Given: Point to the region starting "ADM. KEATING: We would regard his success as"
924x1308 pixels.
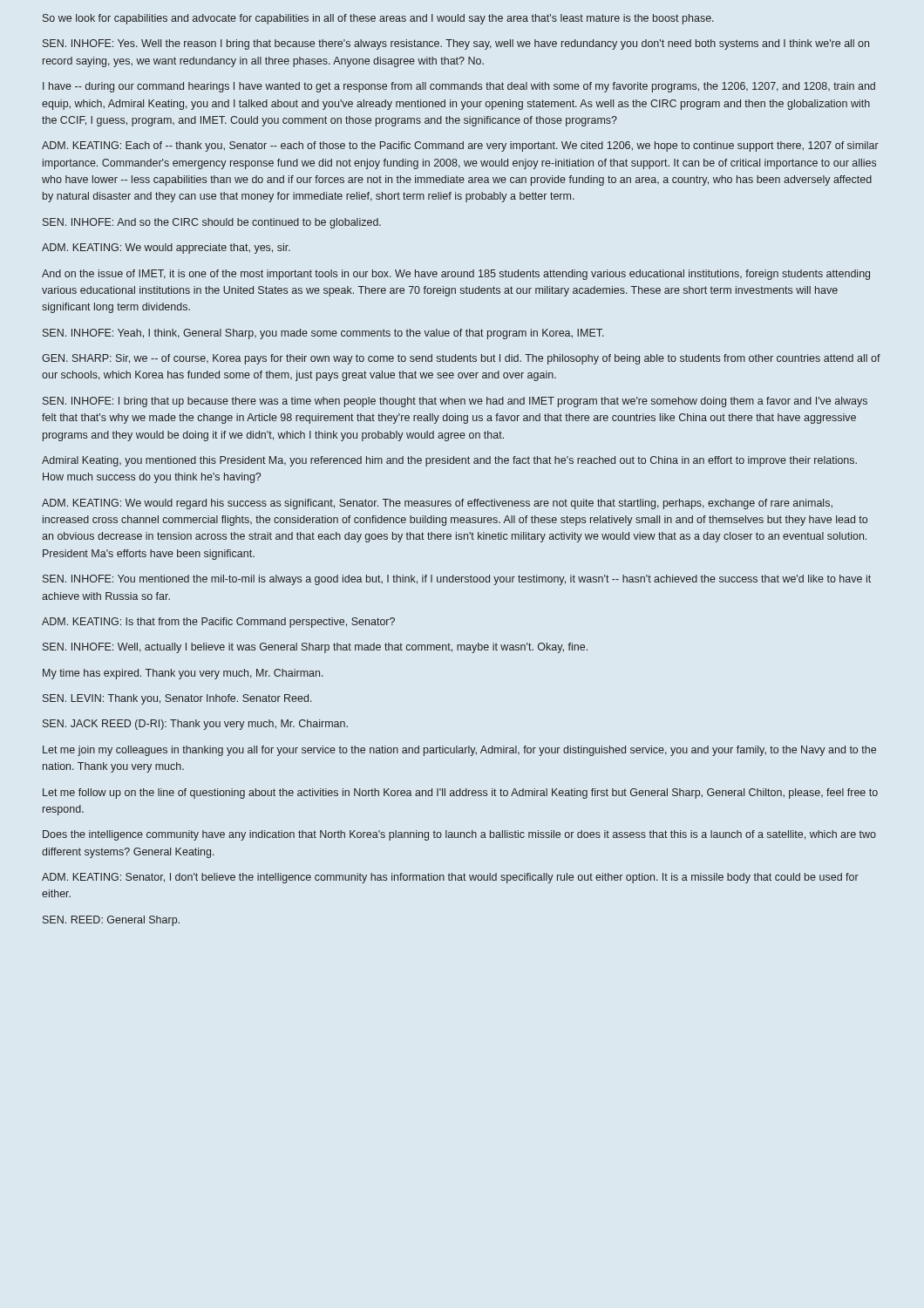Looking at the screenshot, I should [455, 528].
